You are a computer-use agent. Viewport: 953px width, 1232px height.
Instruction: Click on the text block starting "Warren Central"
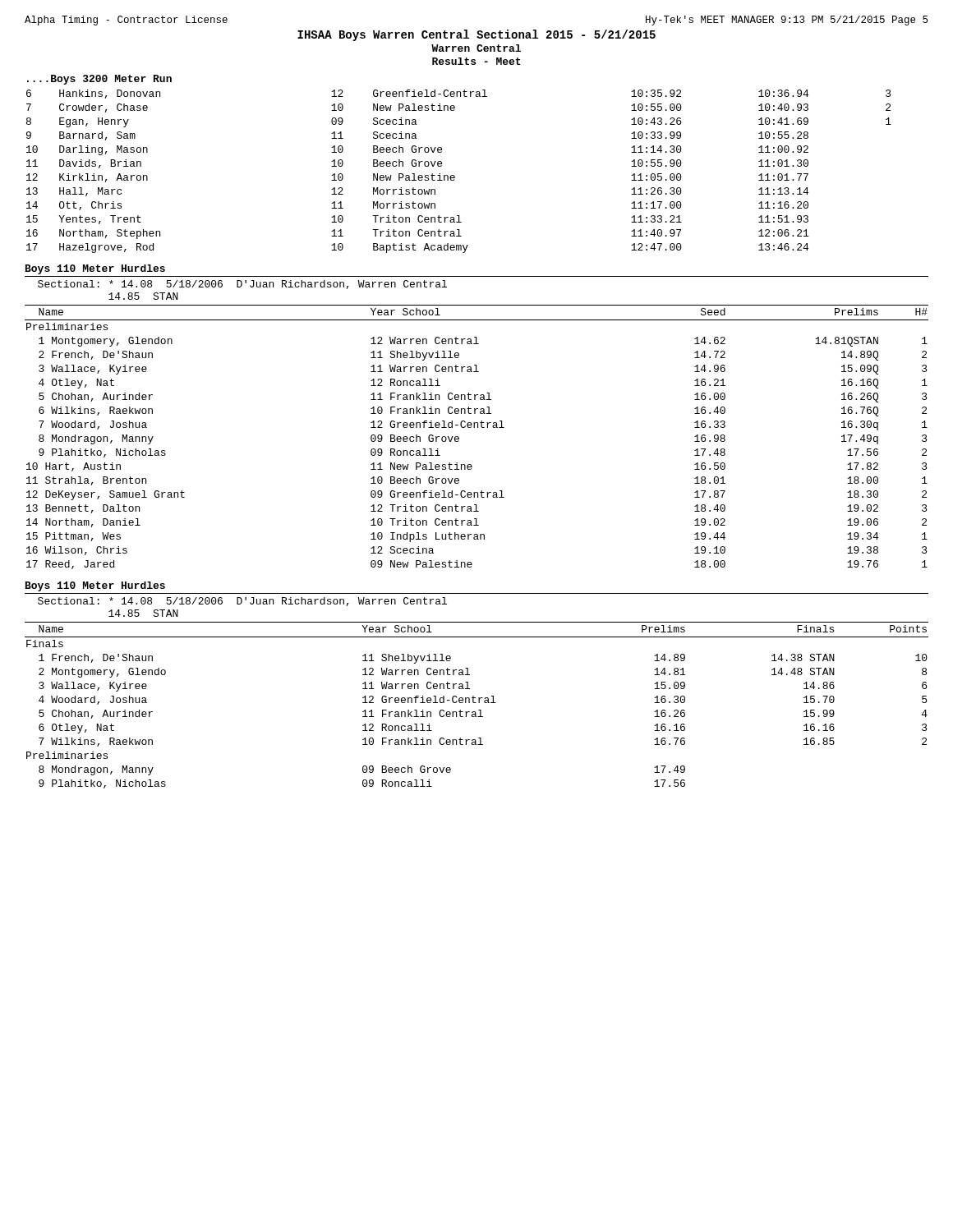click(x=476, y=49)
